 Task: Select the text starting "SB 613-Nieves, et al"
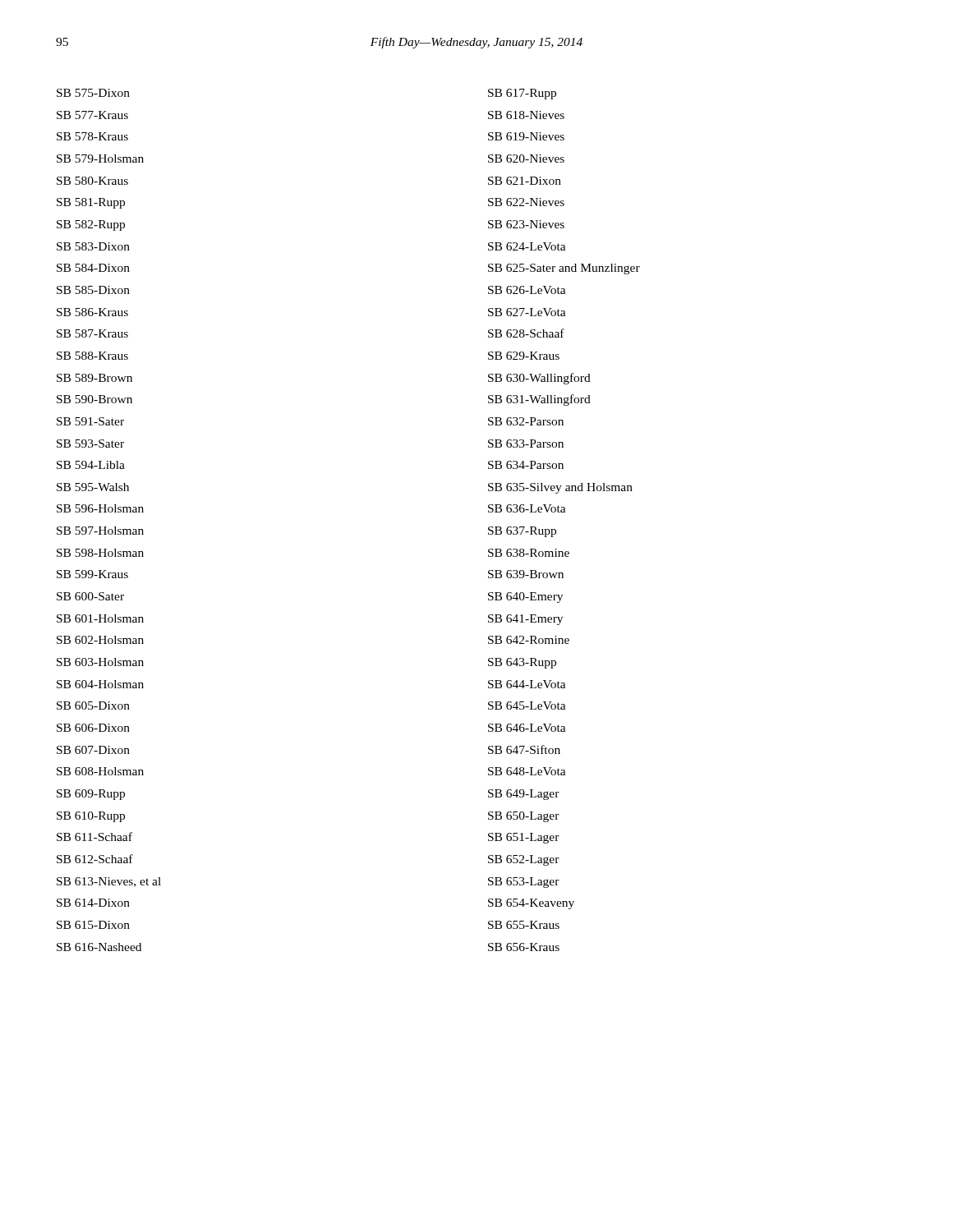109,881
